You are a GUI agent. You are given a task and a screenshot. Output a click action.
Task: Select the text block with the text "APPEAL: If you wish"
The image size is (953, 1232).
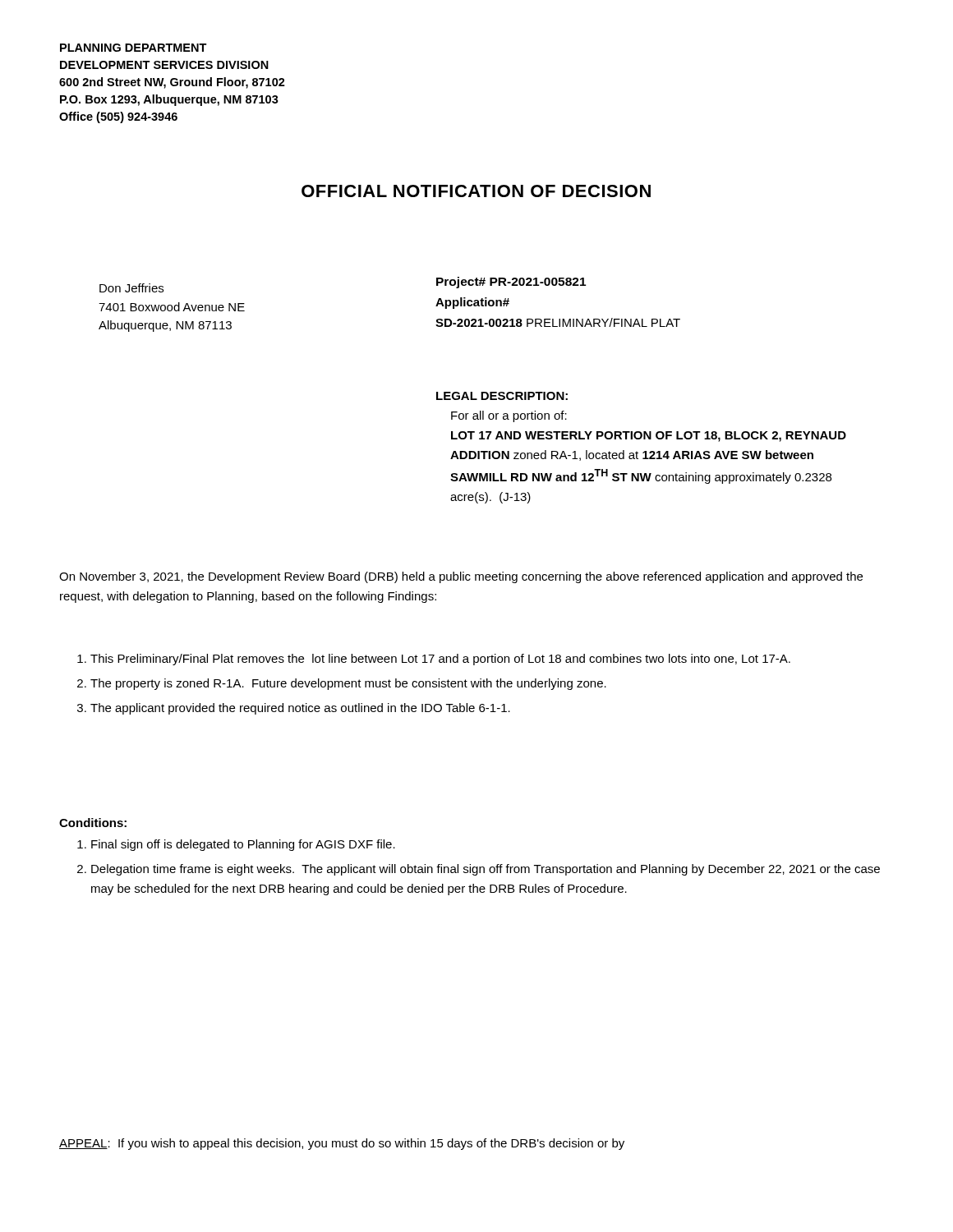tap(342, 1143)
